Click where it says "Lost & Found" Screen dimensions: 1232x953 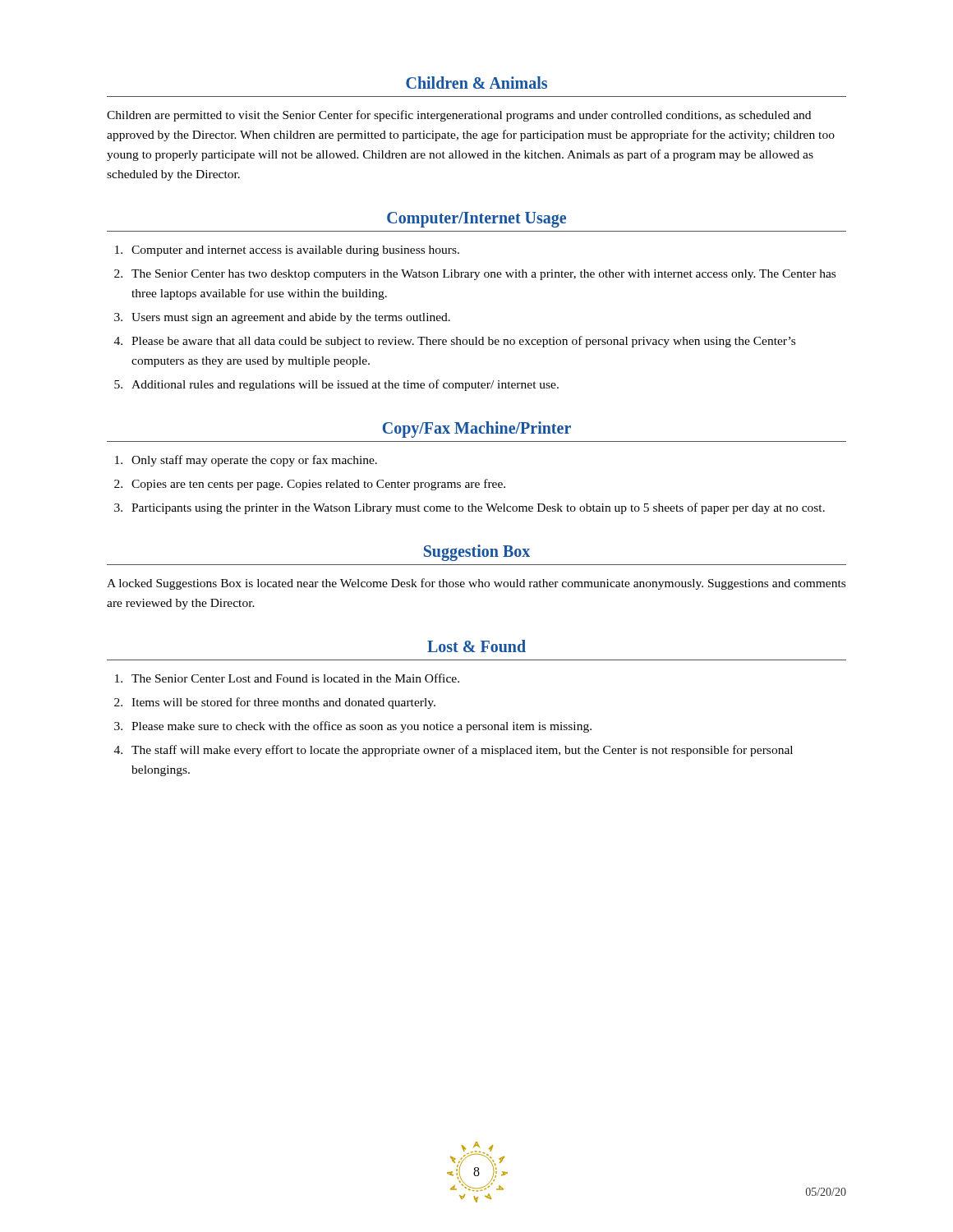click(x=476, y=647)
